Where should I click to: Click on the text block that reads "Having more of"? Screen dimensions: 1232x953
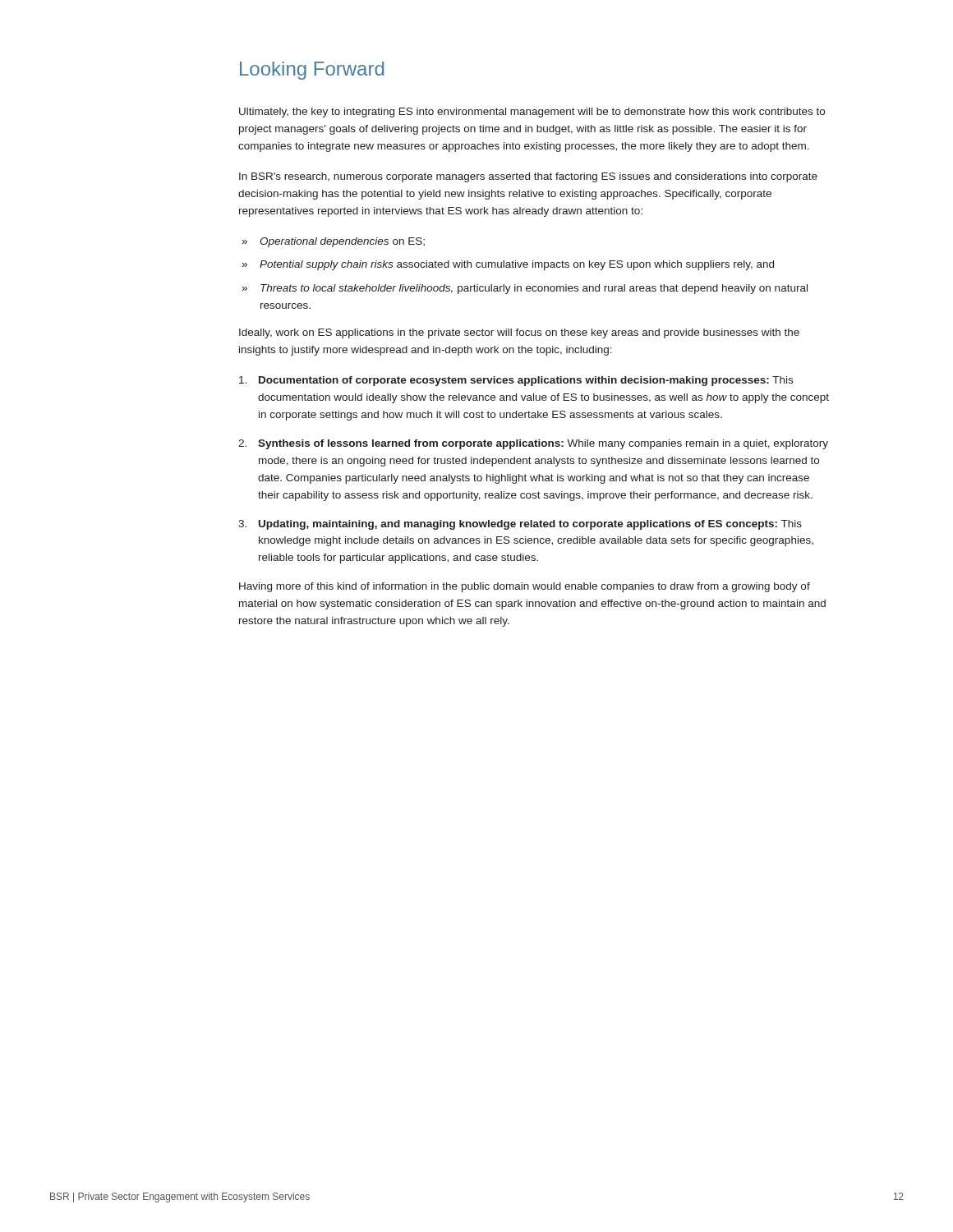point(532,603)
